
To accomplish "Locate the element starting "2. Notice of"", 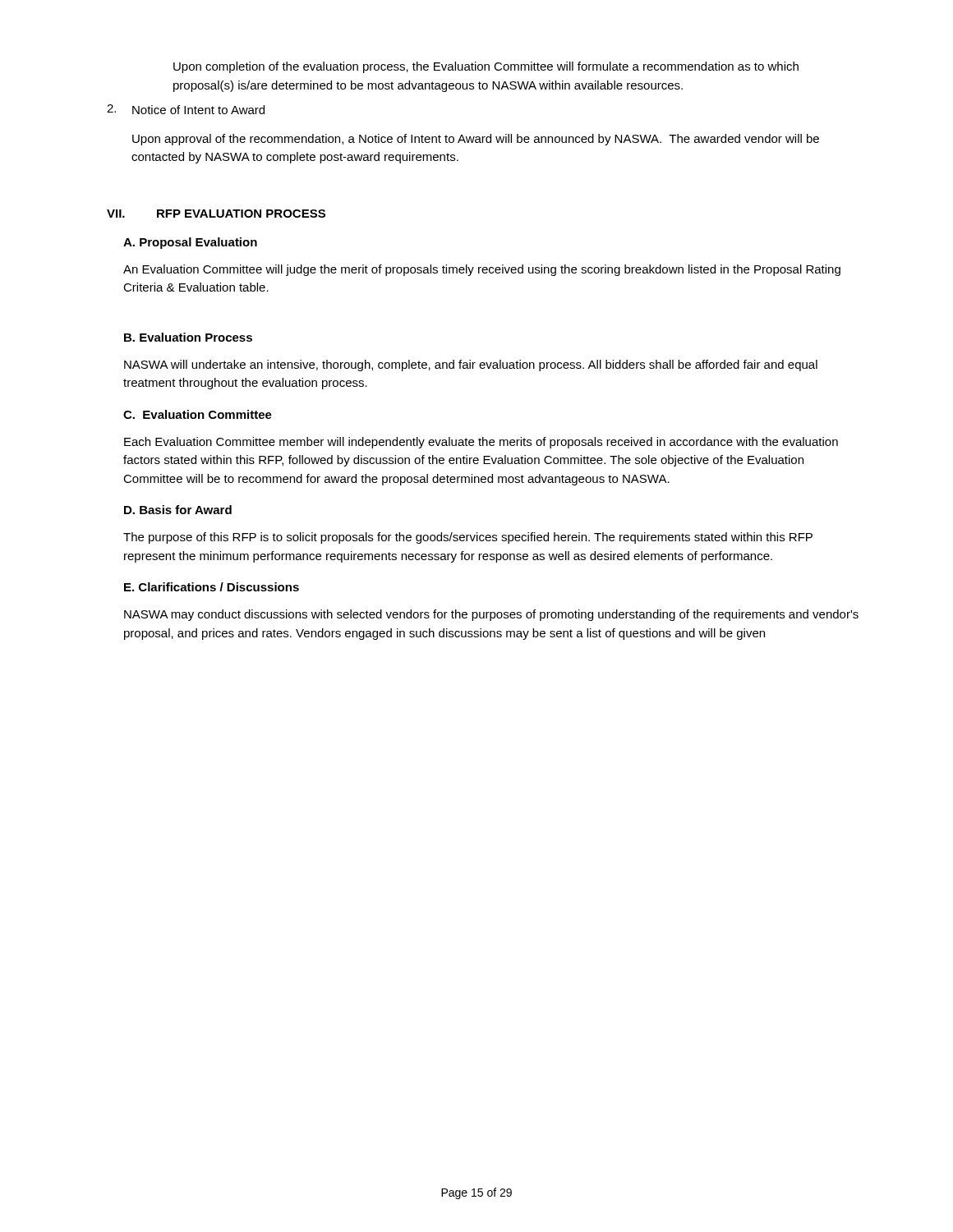I will click(x=186, y=109).
